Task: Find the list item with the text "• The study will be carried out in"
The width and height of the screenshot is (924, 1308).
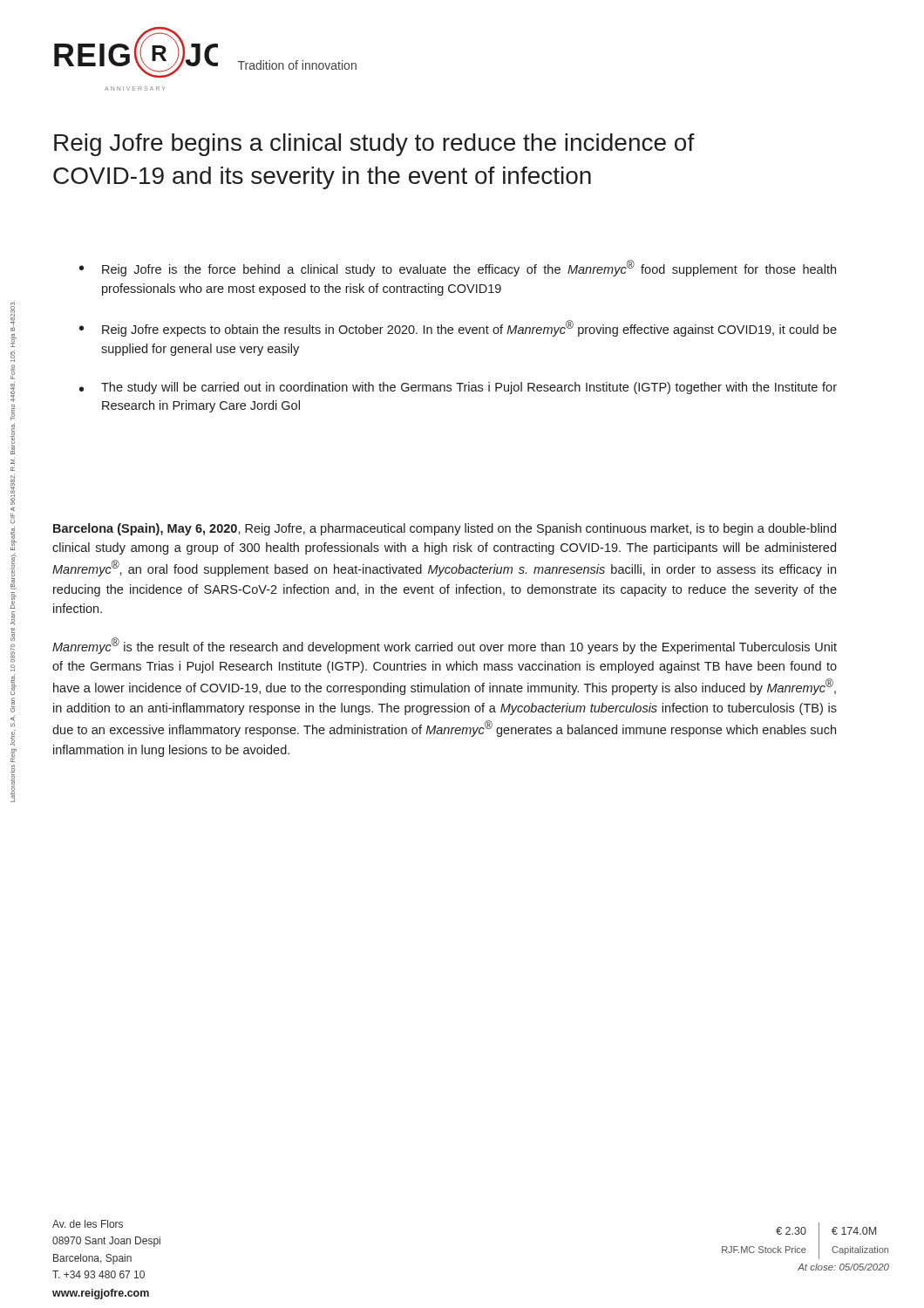Action: (458, 397)
